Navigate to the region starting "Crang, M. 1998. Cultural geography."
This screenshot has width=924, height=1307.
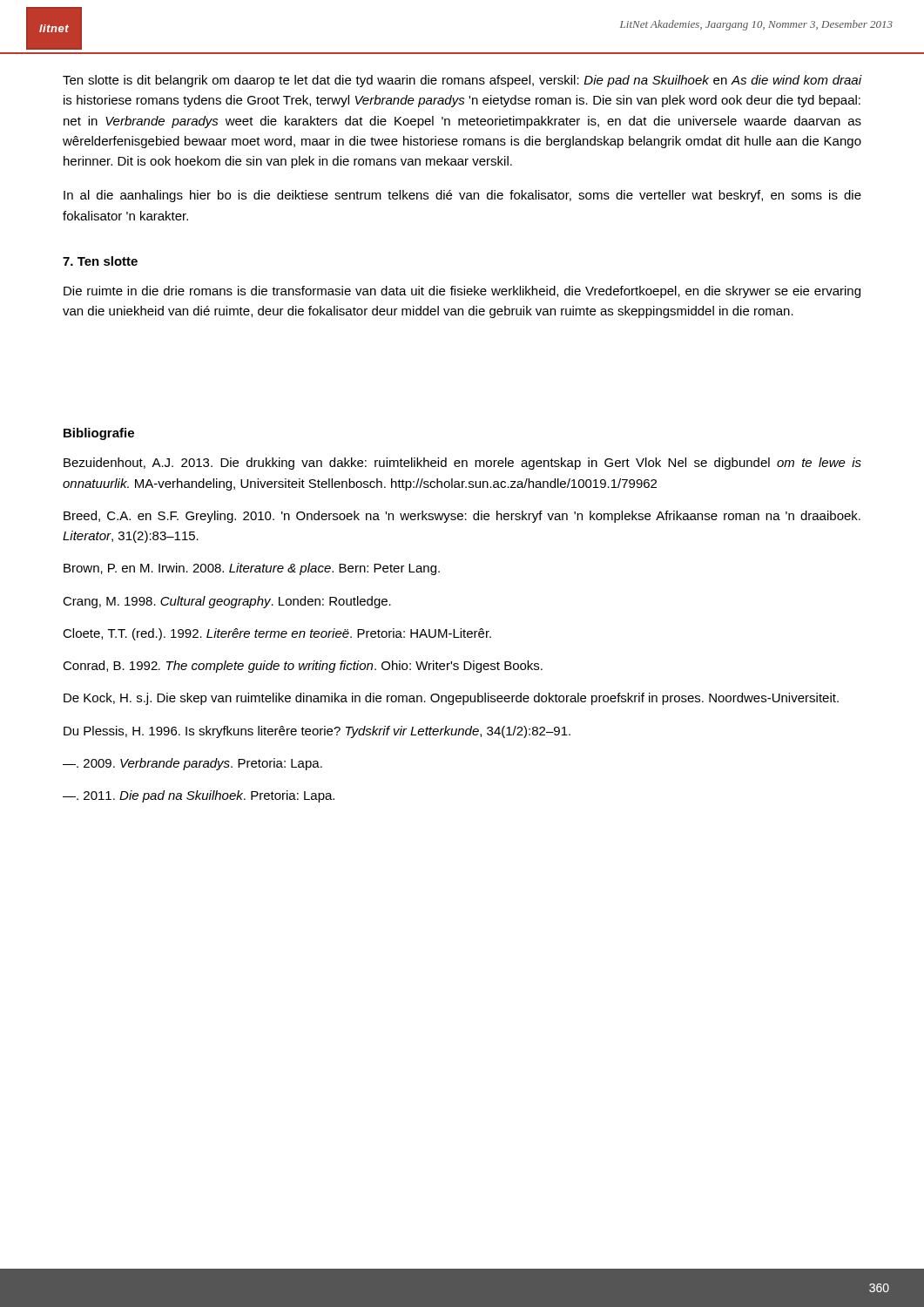coord(227,600)
